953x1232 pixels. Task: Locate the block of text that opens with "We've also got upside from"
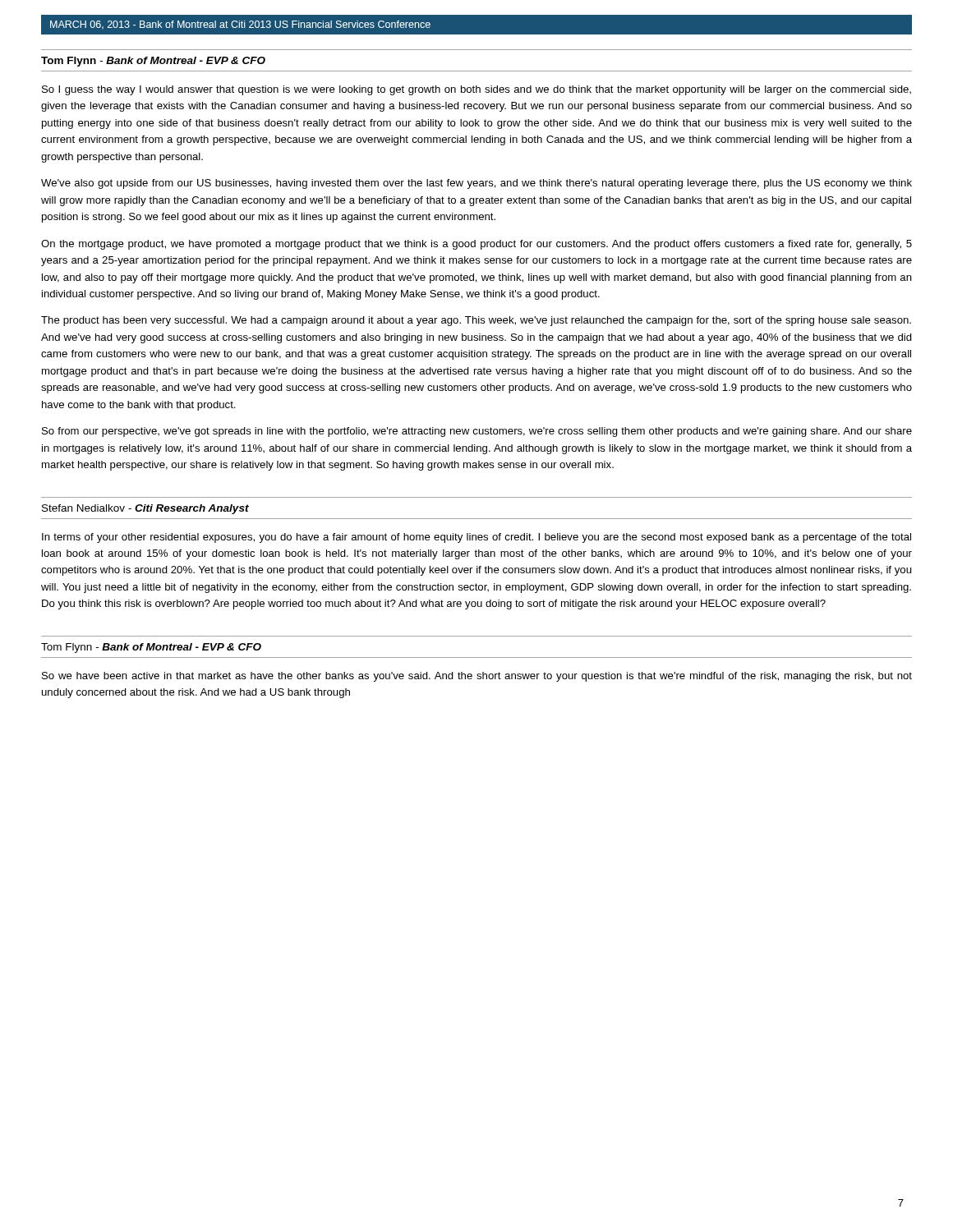tap(476, 200)
